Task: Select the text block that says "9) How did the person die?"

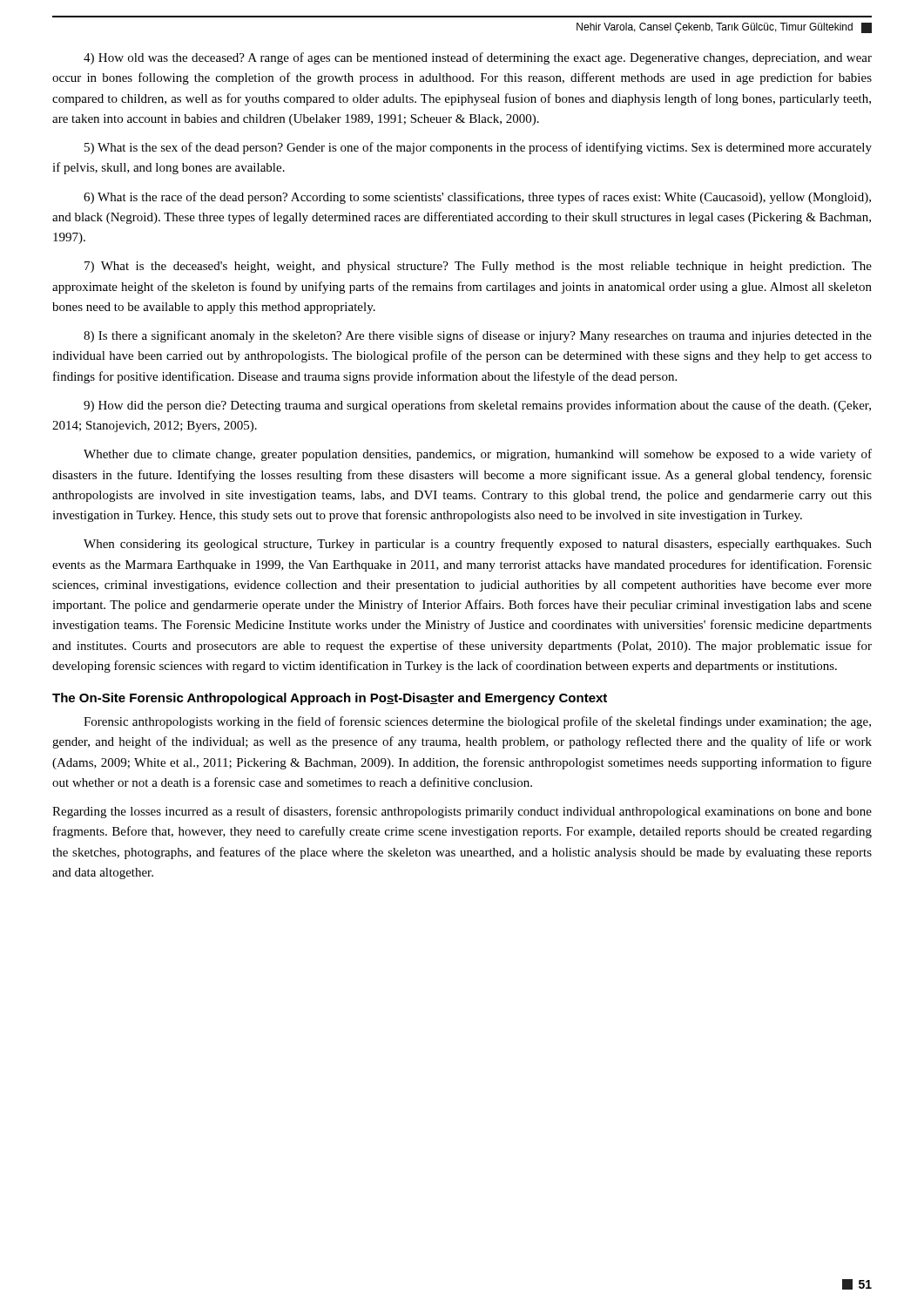Action: pyautogui.click(x=462, y=416)
